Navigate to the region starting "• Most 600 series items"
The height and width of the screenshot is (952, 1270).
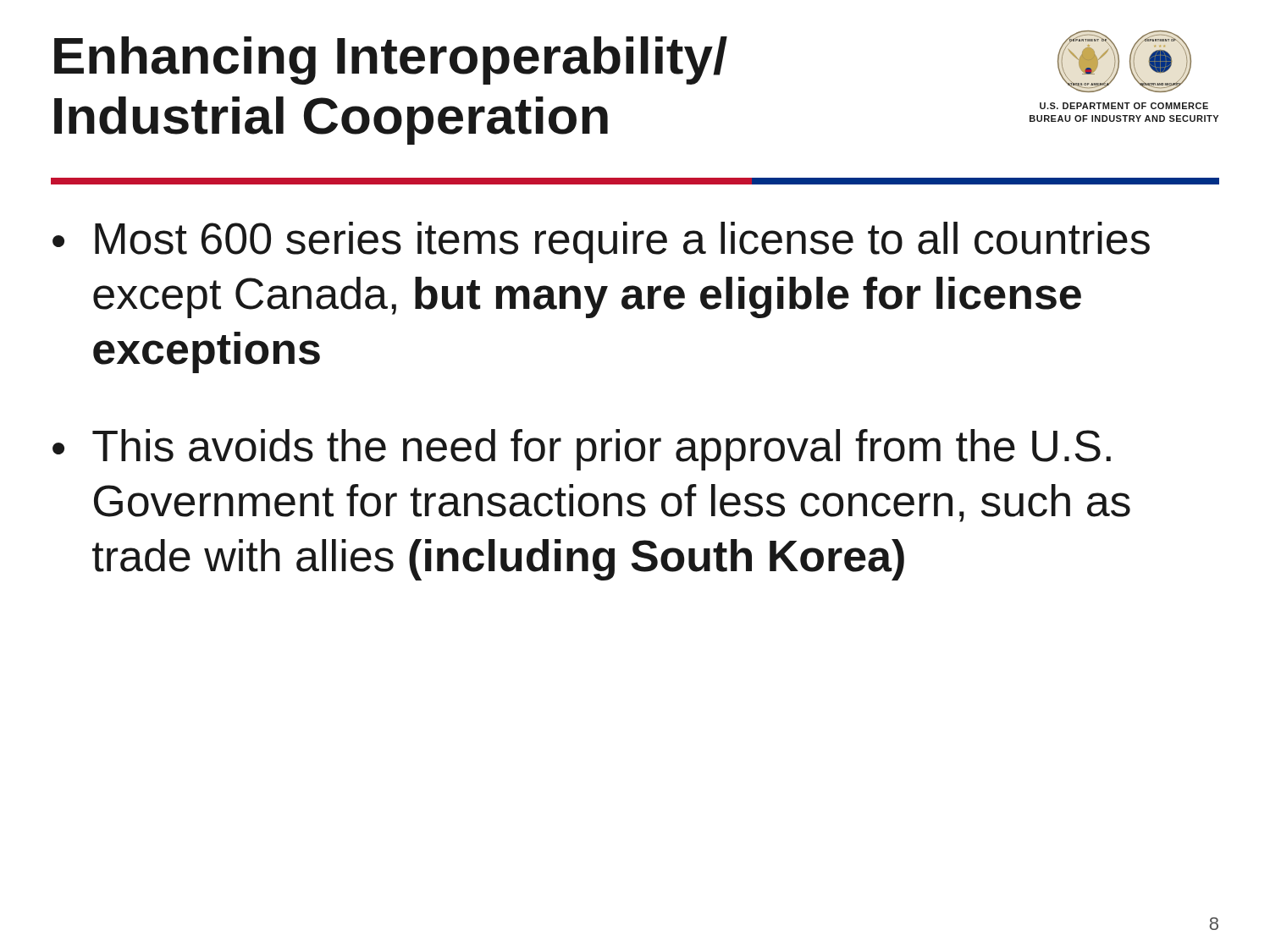[635, 294]
